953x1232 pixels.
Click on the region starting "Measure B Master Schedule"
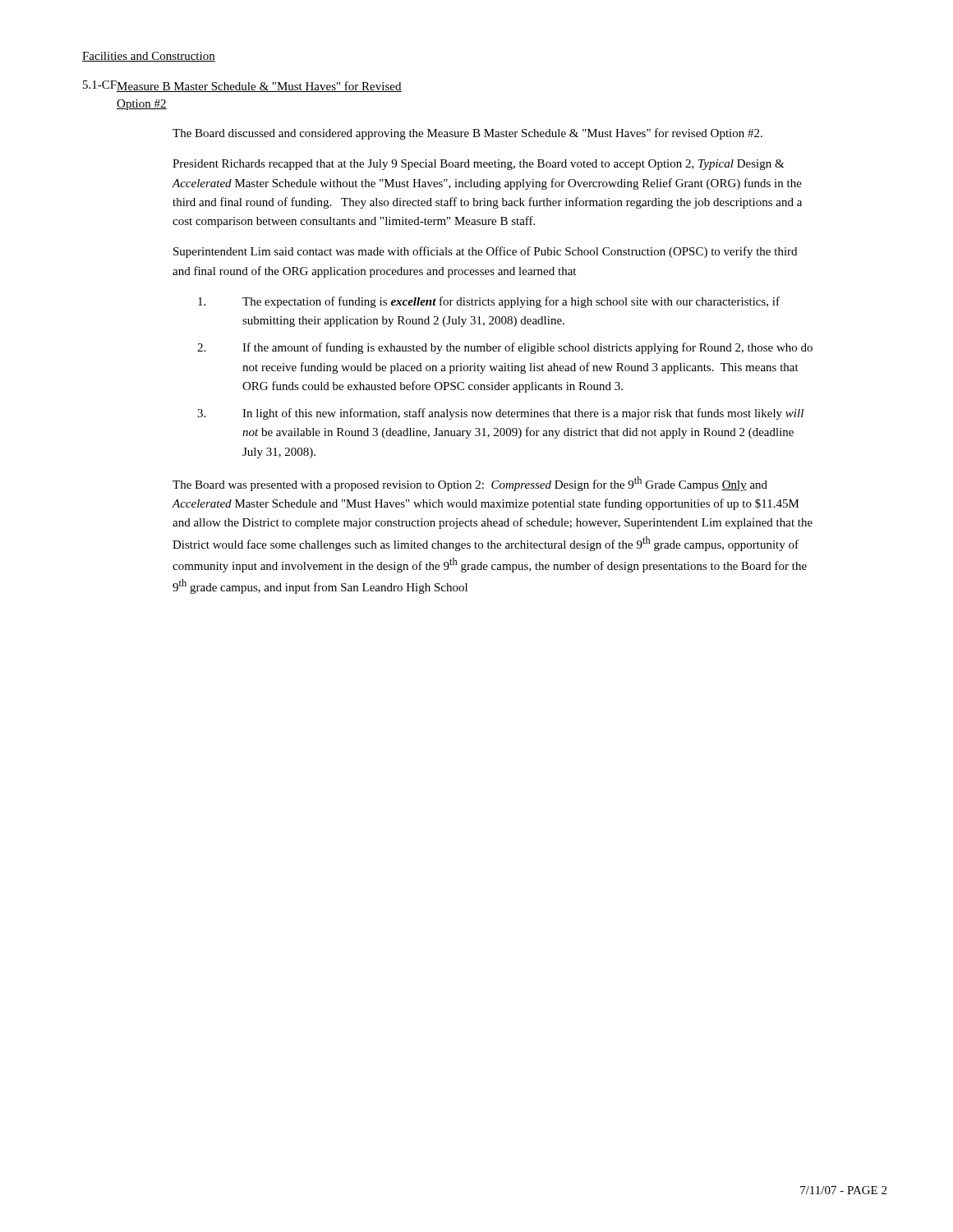coord(259,95)
